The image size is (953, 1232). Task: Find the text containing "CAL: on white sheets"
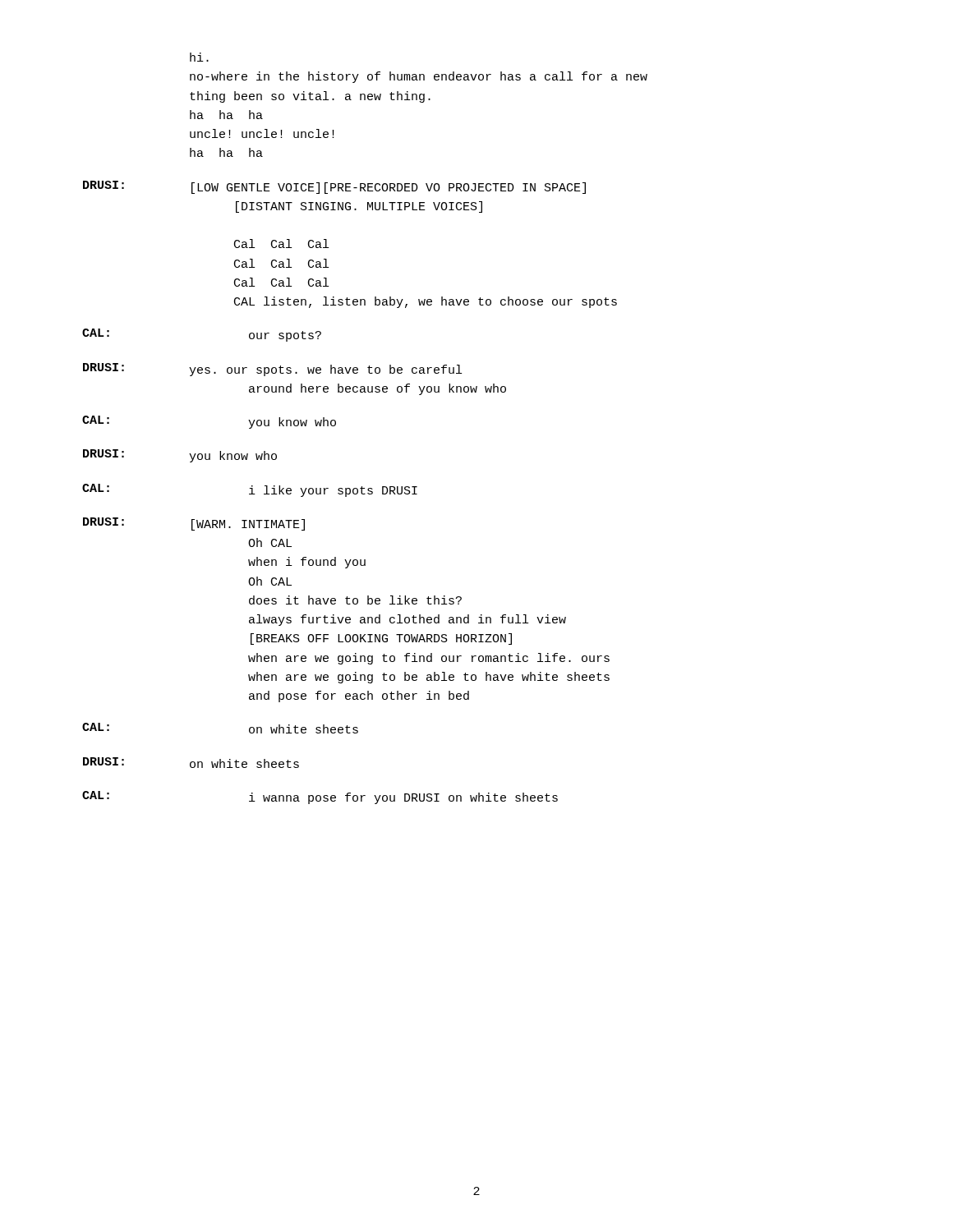pos(100,728)
